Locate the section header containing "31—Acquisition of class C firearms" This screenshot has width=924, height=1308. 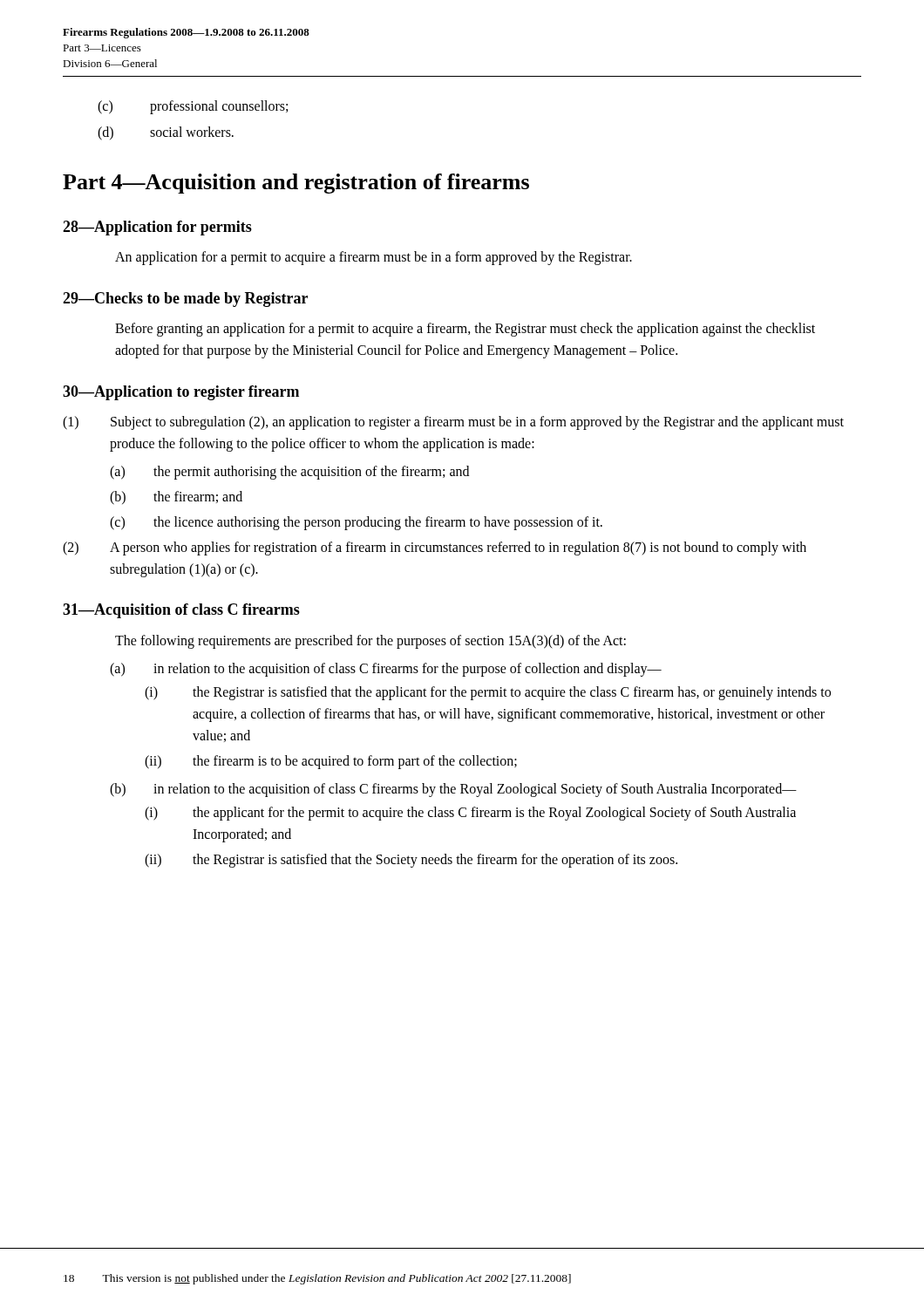coord(181,610)
